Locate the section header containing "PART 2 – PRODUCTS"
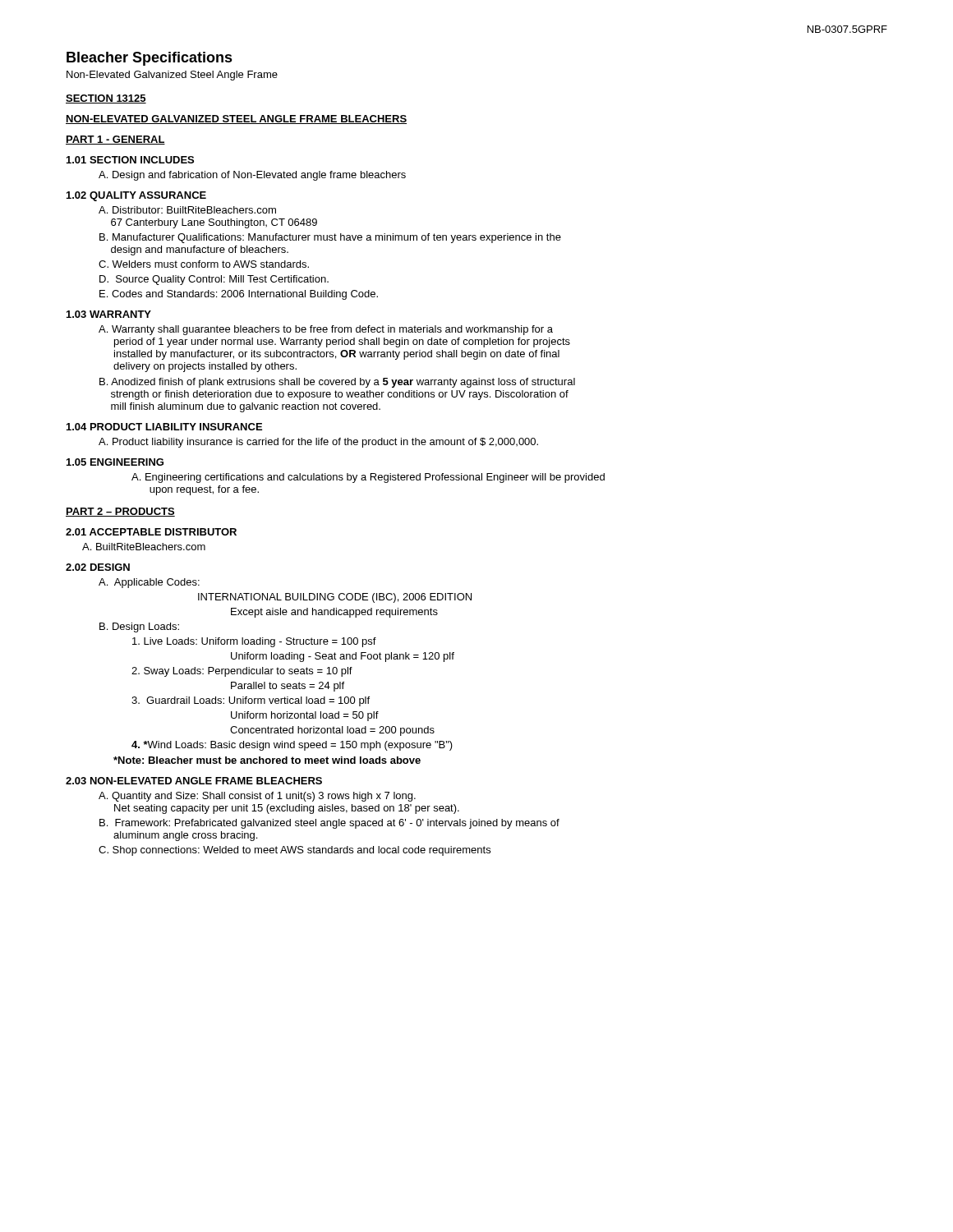The image size is (953, 1232). point(120,511)
